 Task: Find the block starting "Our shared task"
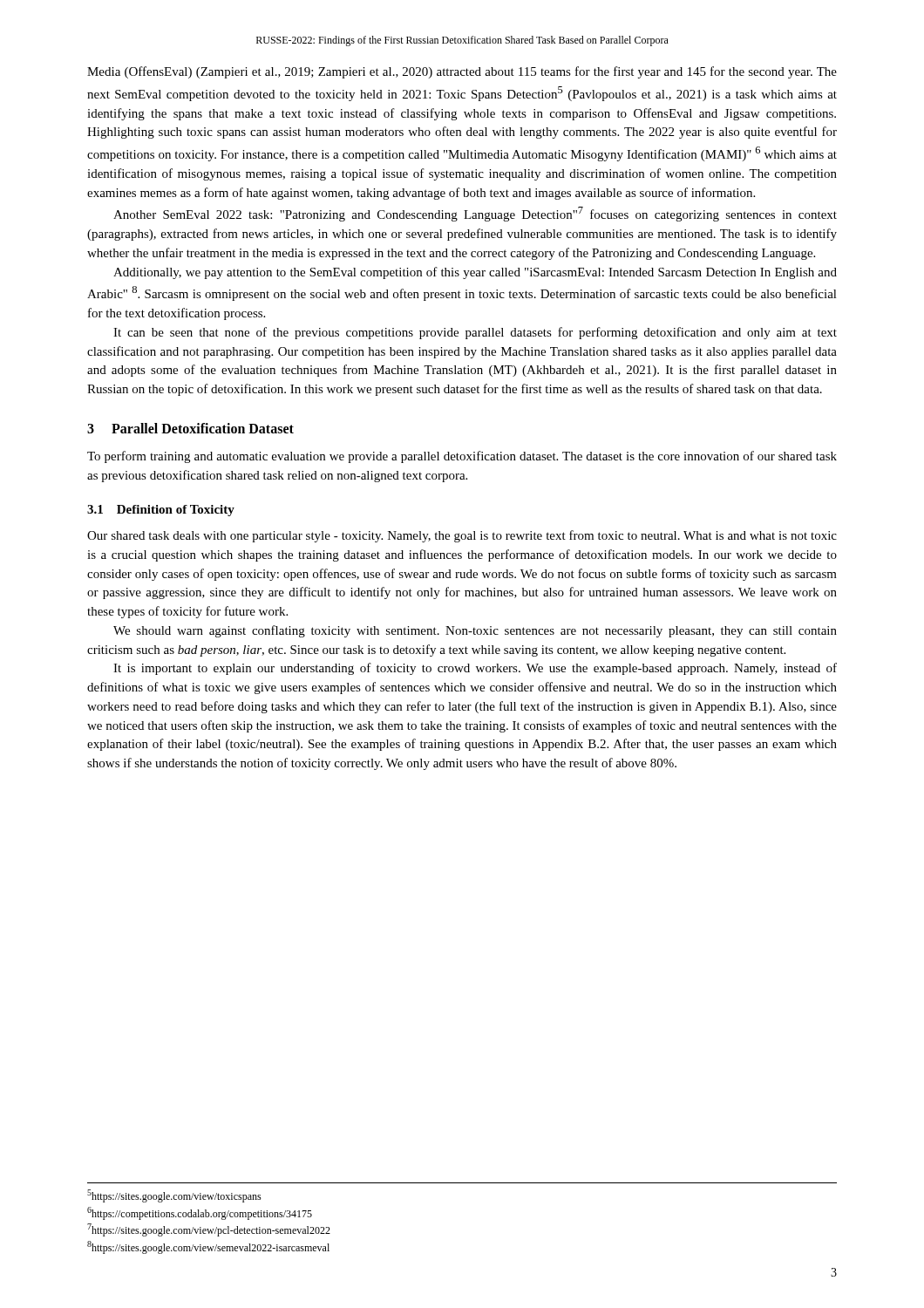tap(462, 650)
